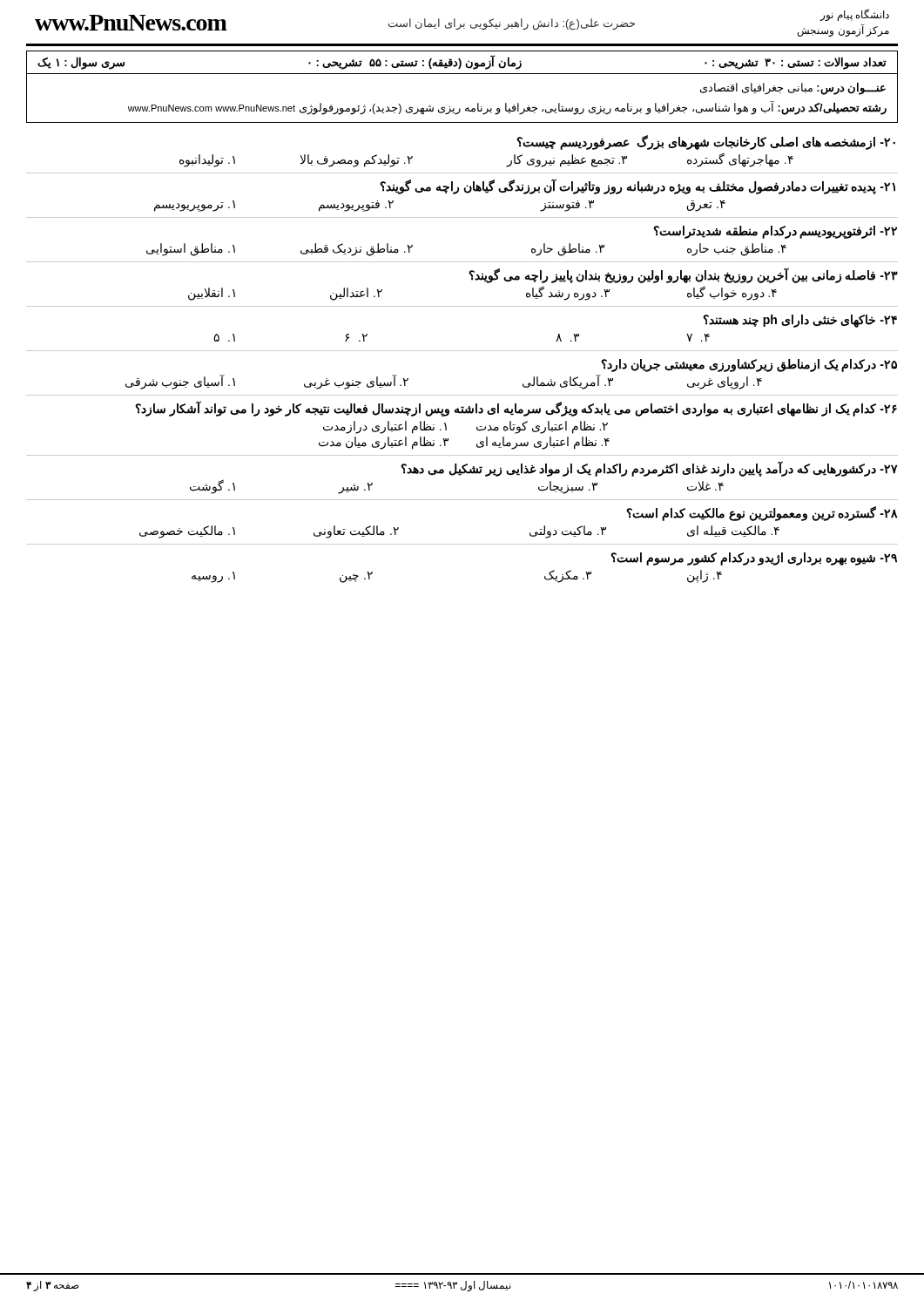Locate the block of text that opens with "۲۷- درکشورهایی که"
The height and width of the screenshot is (1307, 924).
pos(462,477)
